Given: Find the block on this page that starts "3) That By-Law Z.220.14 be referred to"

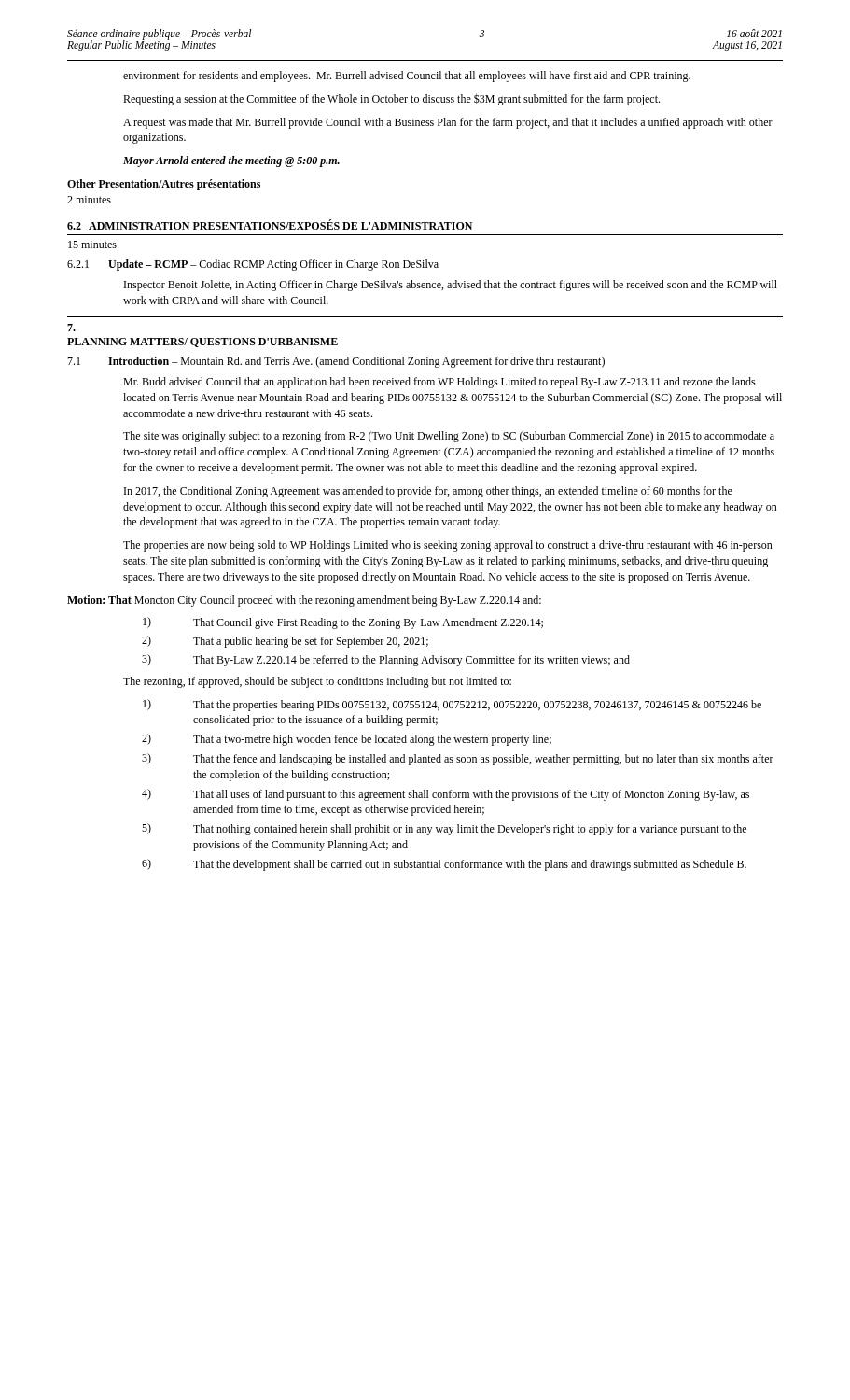Looking at the screenshot, I should tap(453, 660).
